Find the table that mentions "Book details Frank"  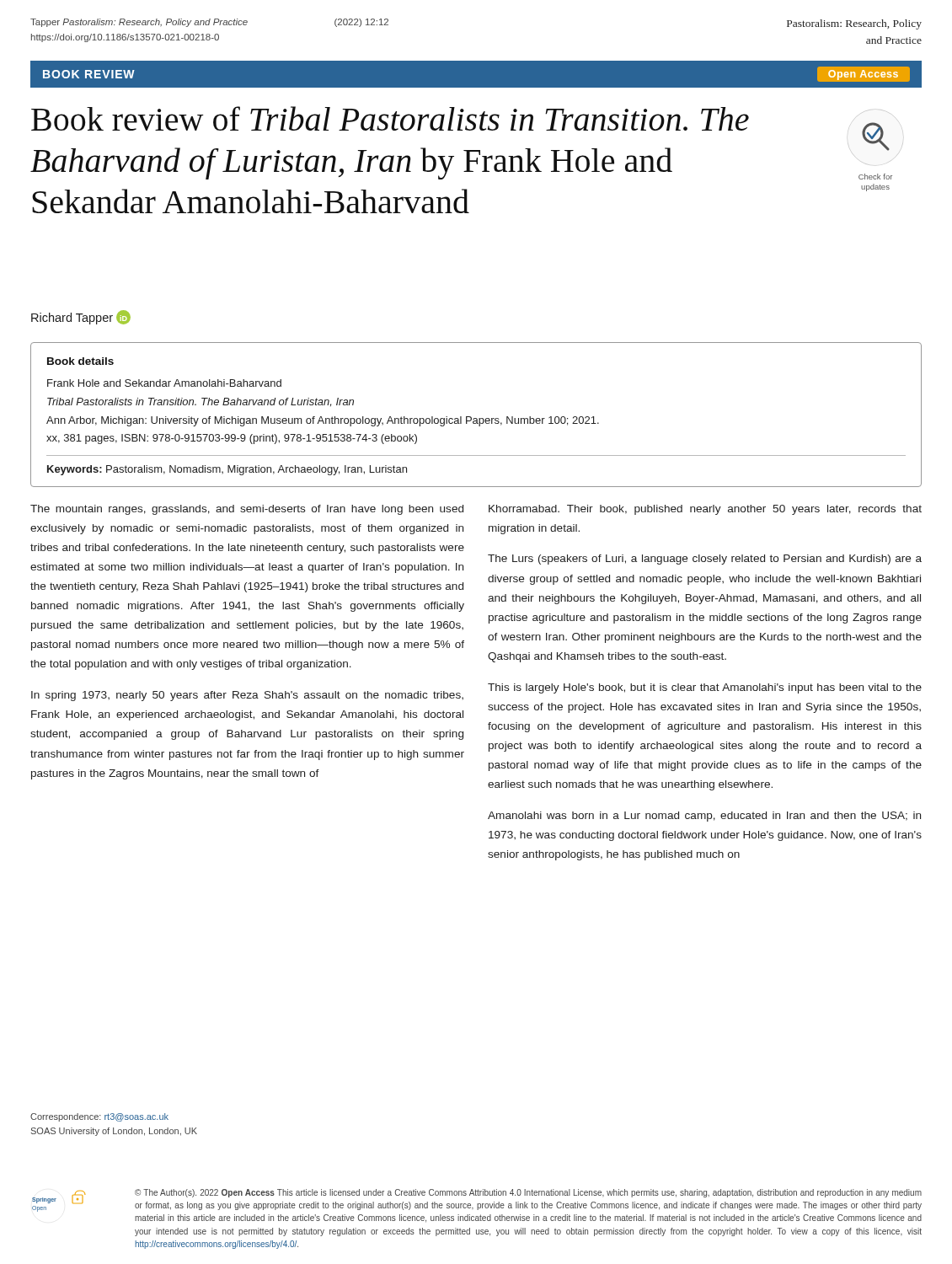click(x=476, y=415)
